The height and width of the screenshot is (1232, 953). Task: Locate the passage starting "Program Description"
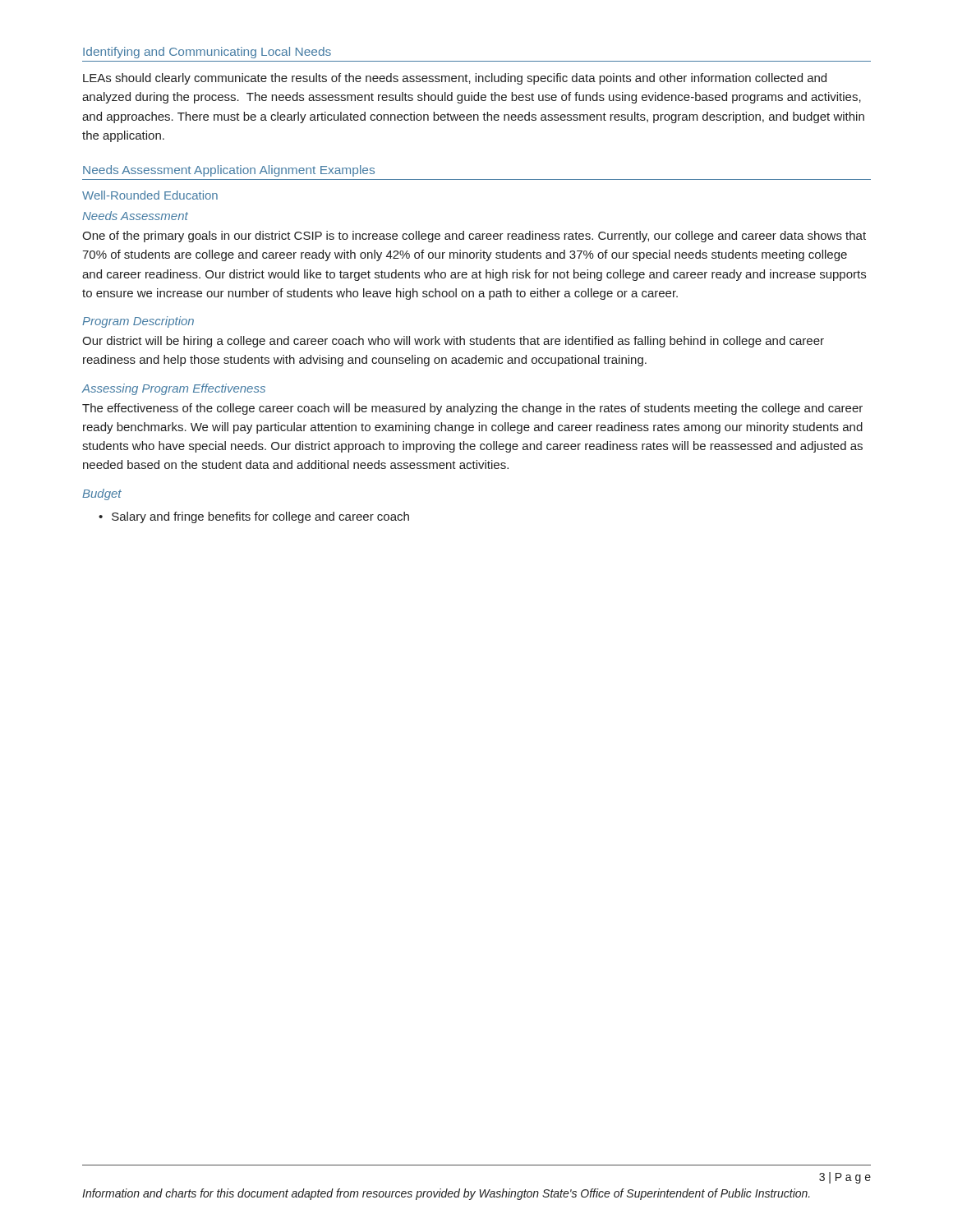pos(138,321)
